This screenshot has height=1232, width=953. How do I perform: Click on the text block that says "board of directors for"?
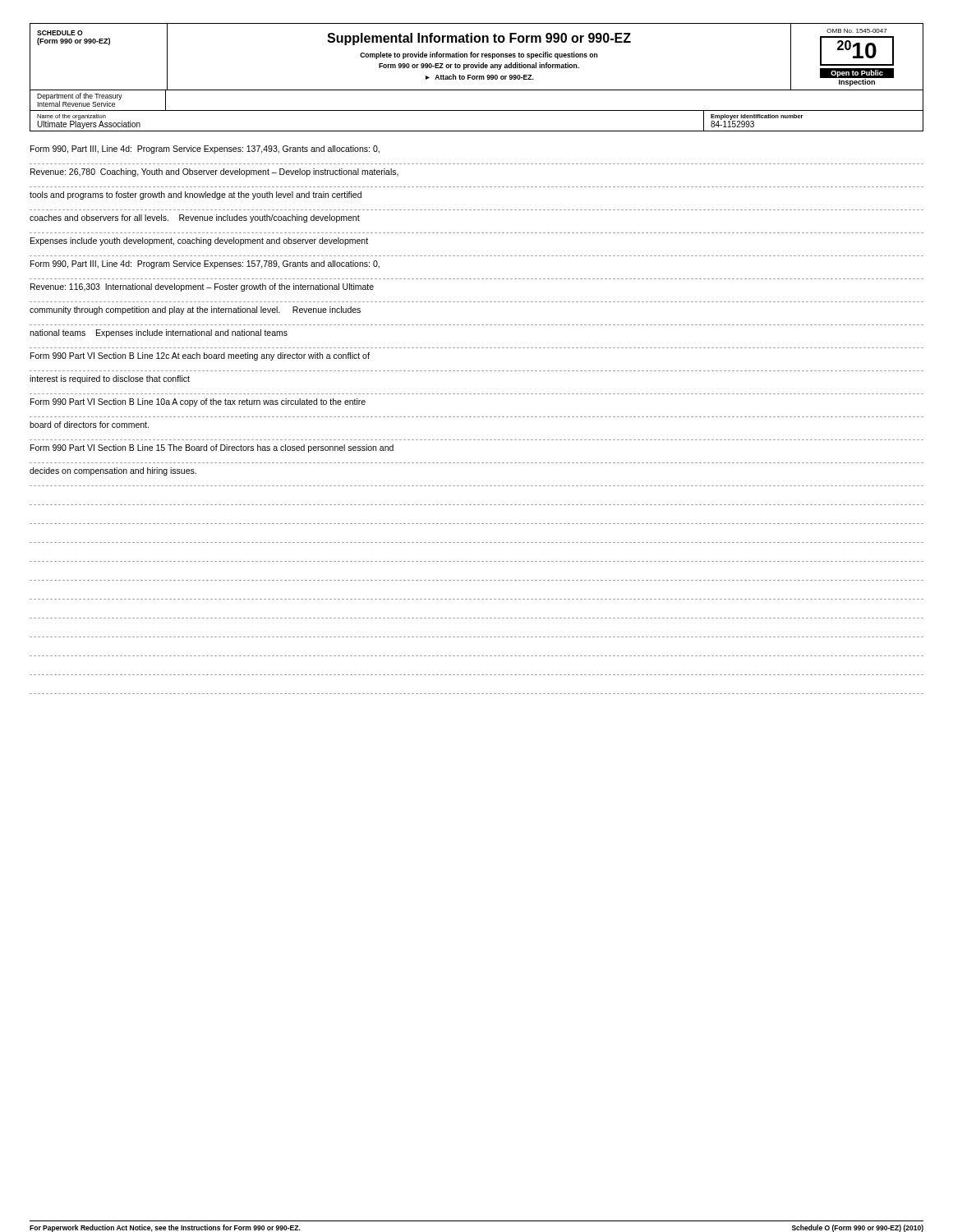pos(89,425)
